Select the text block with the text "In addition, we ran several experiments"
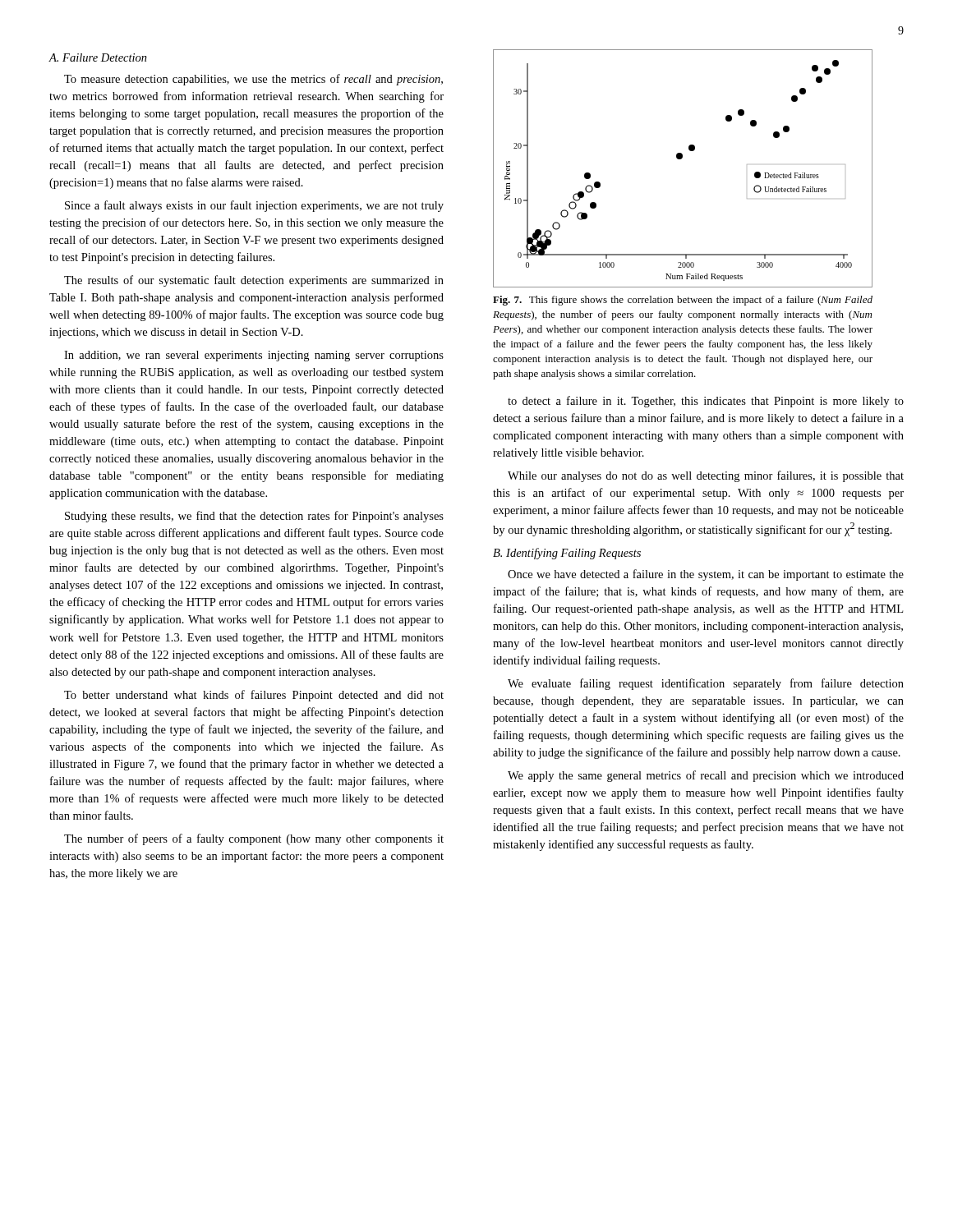This screenshot has width=953, height=1232. pyautogui.click(x=246, y=424)
